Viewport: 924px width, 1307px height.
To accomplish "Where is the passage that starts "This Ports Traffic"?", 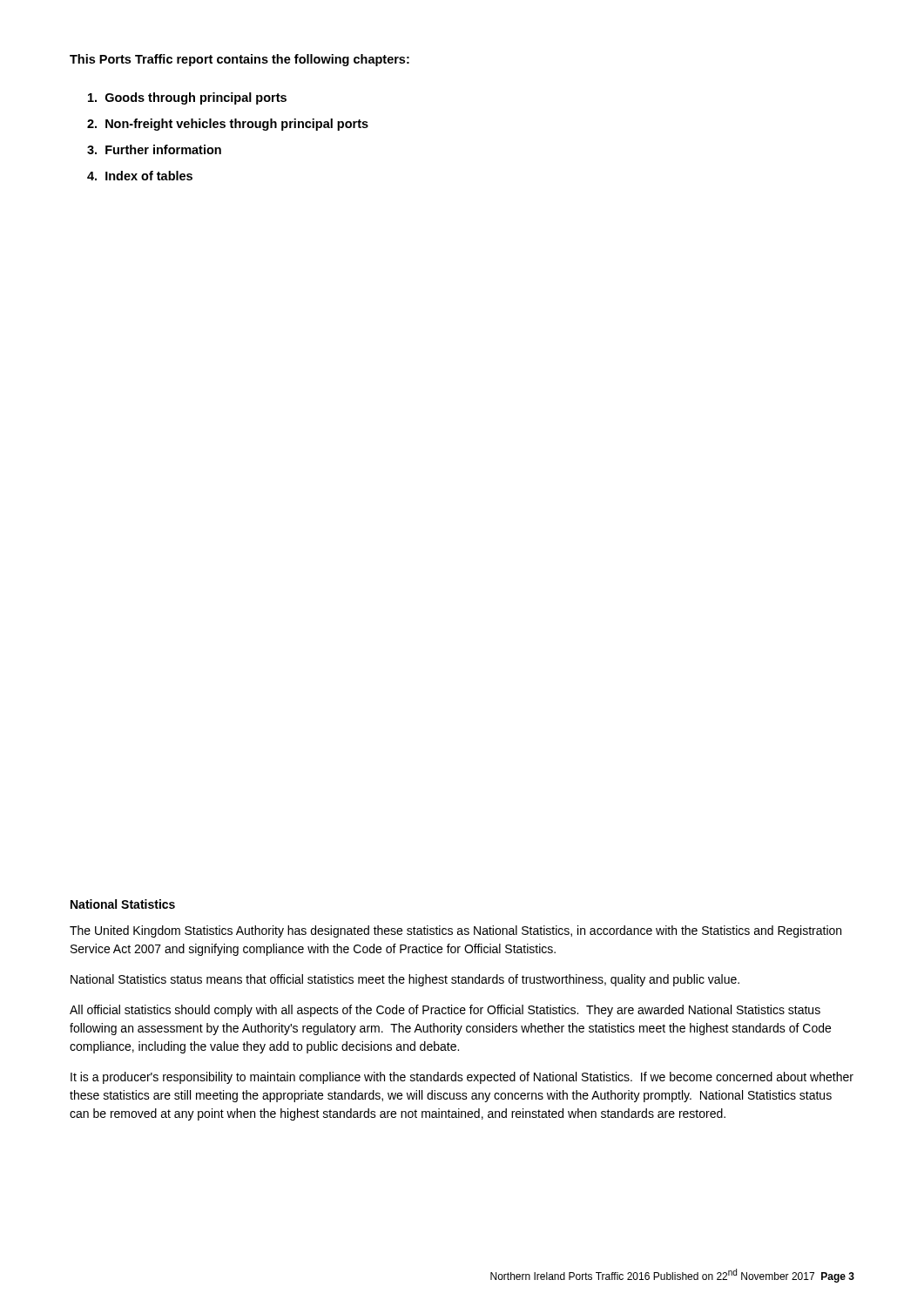I will [240, 59].
